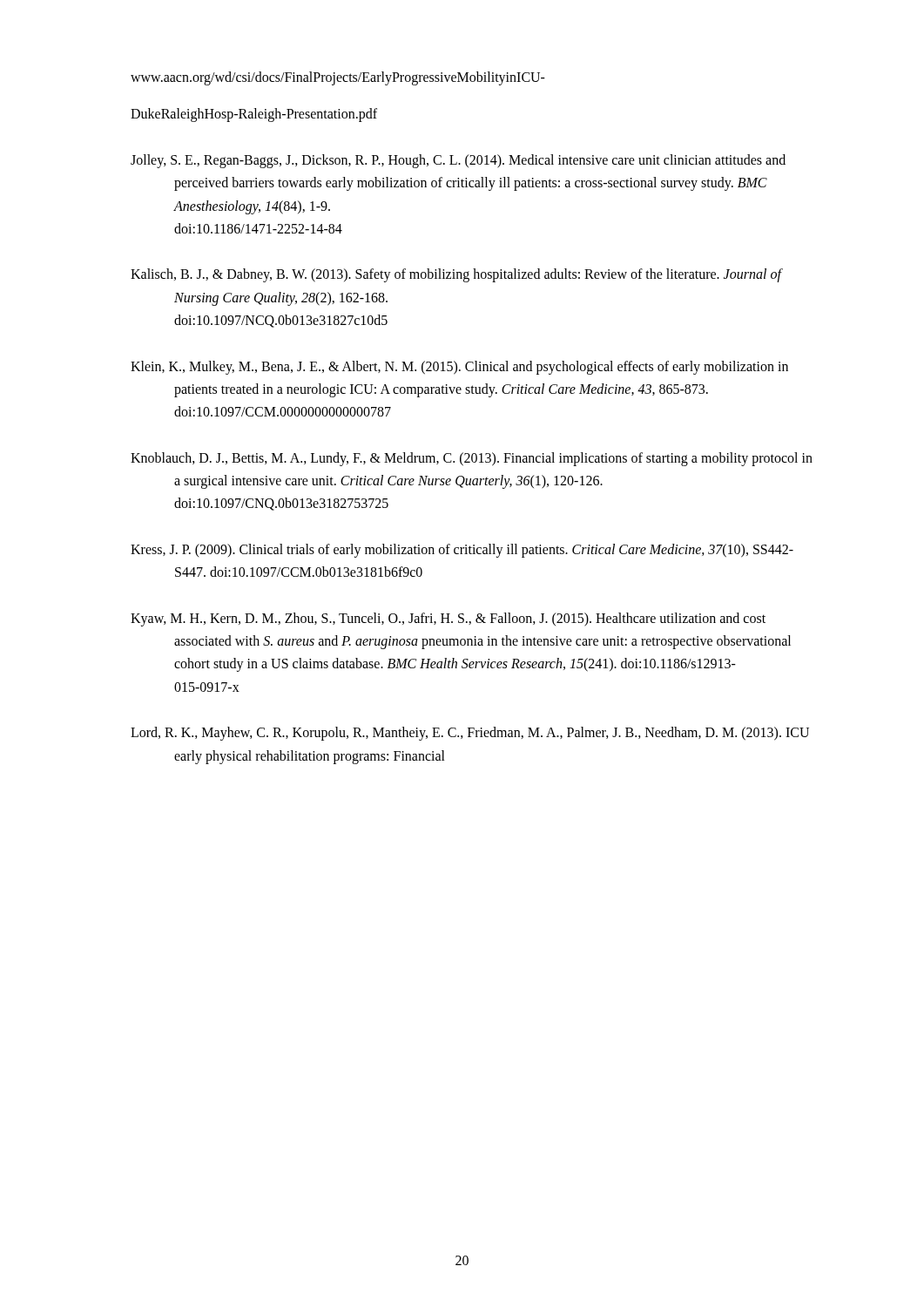
Task: Click on the list item containing "Kress, J. P. (2009)."
Action: (x=475, y=561)
